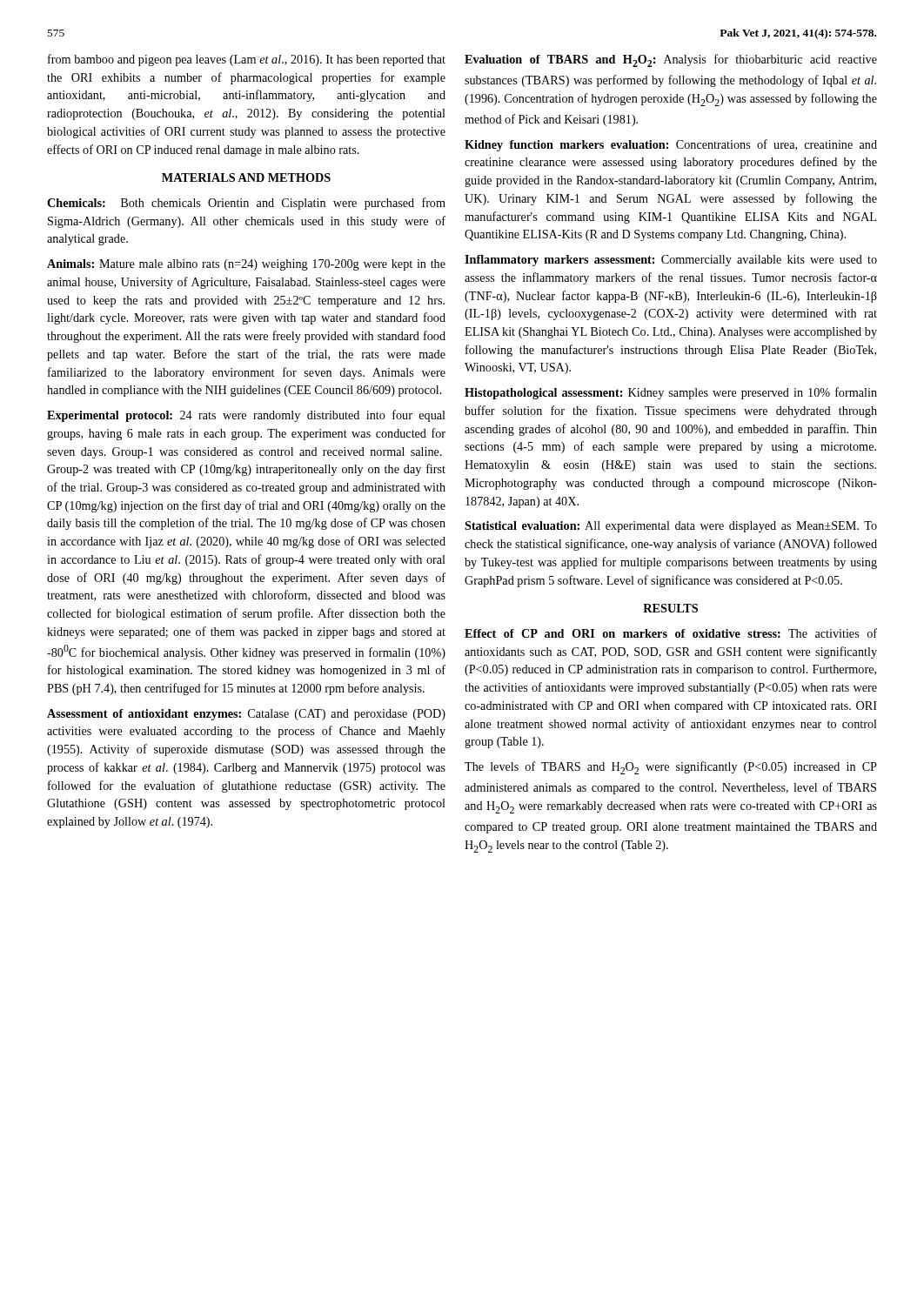Navigate to the text starting "Kidney function markers evaluation: Concentrations"
The image size is (924, 1305).
click(x=671, y=189)
